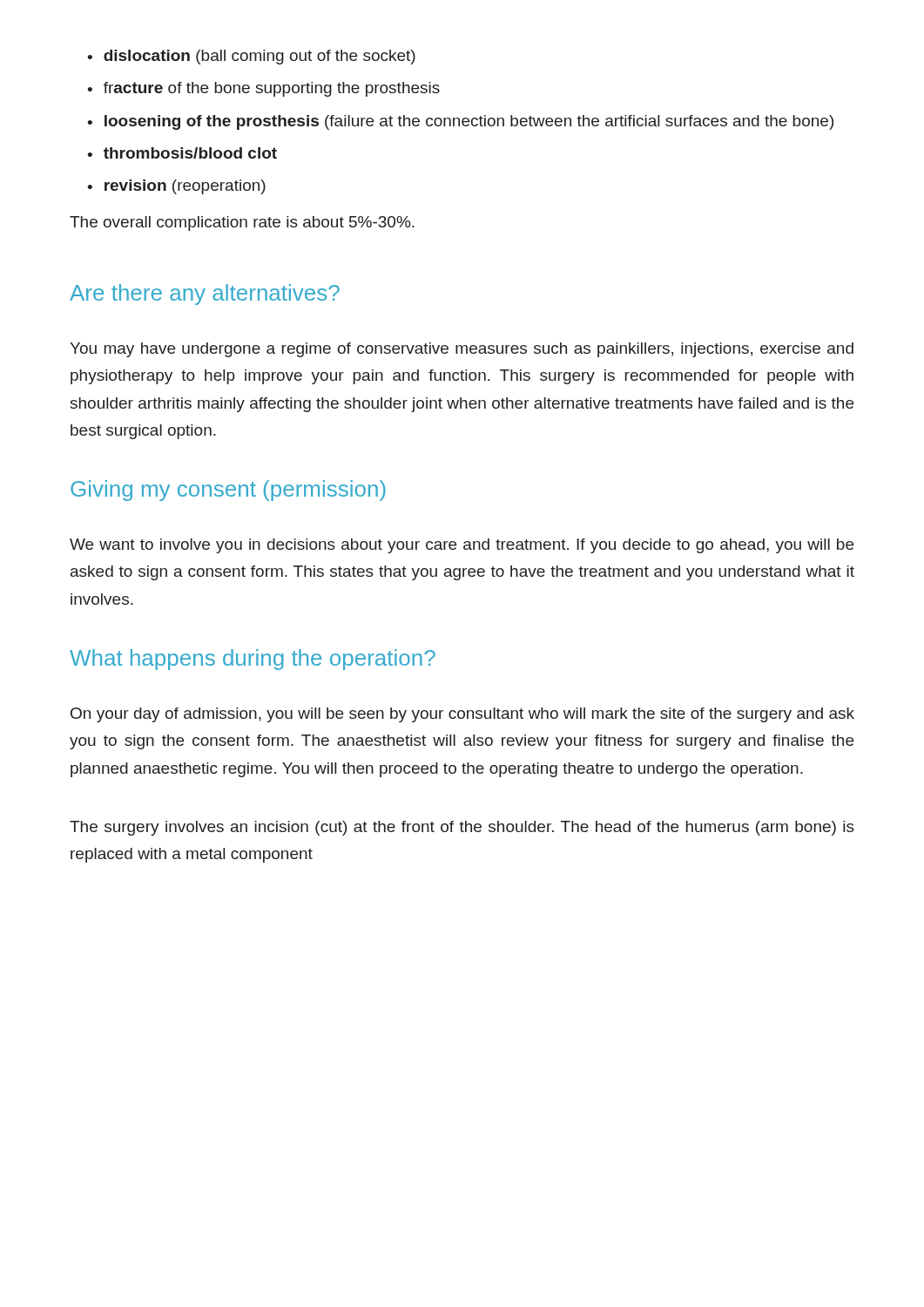Locate the text block containing "On your day of"

(x=462, y=740)
